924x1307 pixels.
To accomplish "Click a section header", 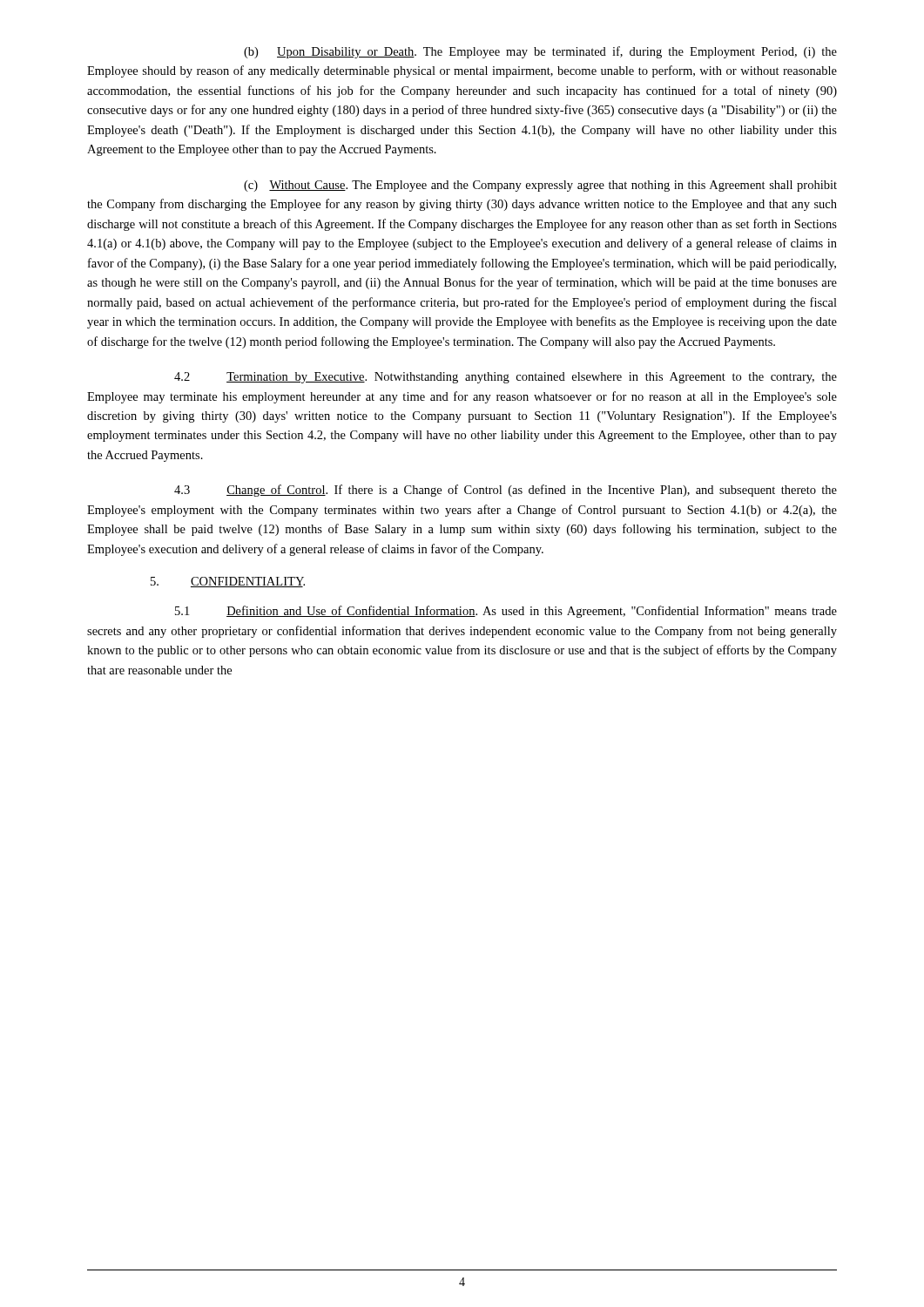I will pyautogui.click(x=228, y=581).
